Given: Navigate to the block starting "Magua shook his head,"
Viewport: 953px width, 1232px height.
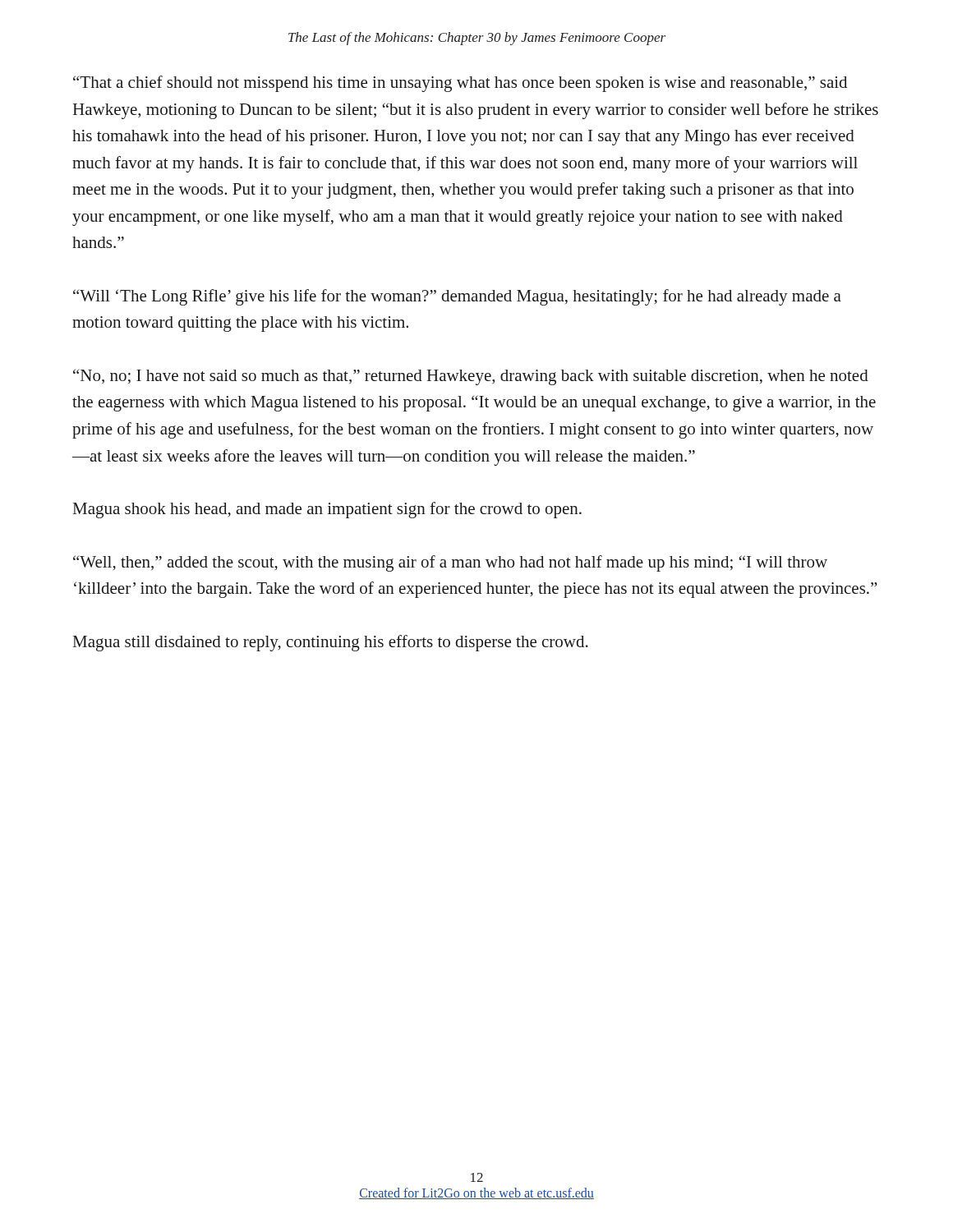Looking at the screenshot, I should click(327, 508).
